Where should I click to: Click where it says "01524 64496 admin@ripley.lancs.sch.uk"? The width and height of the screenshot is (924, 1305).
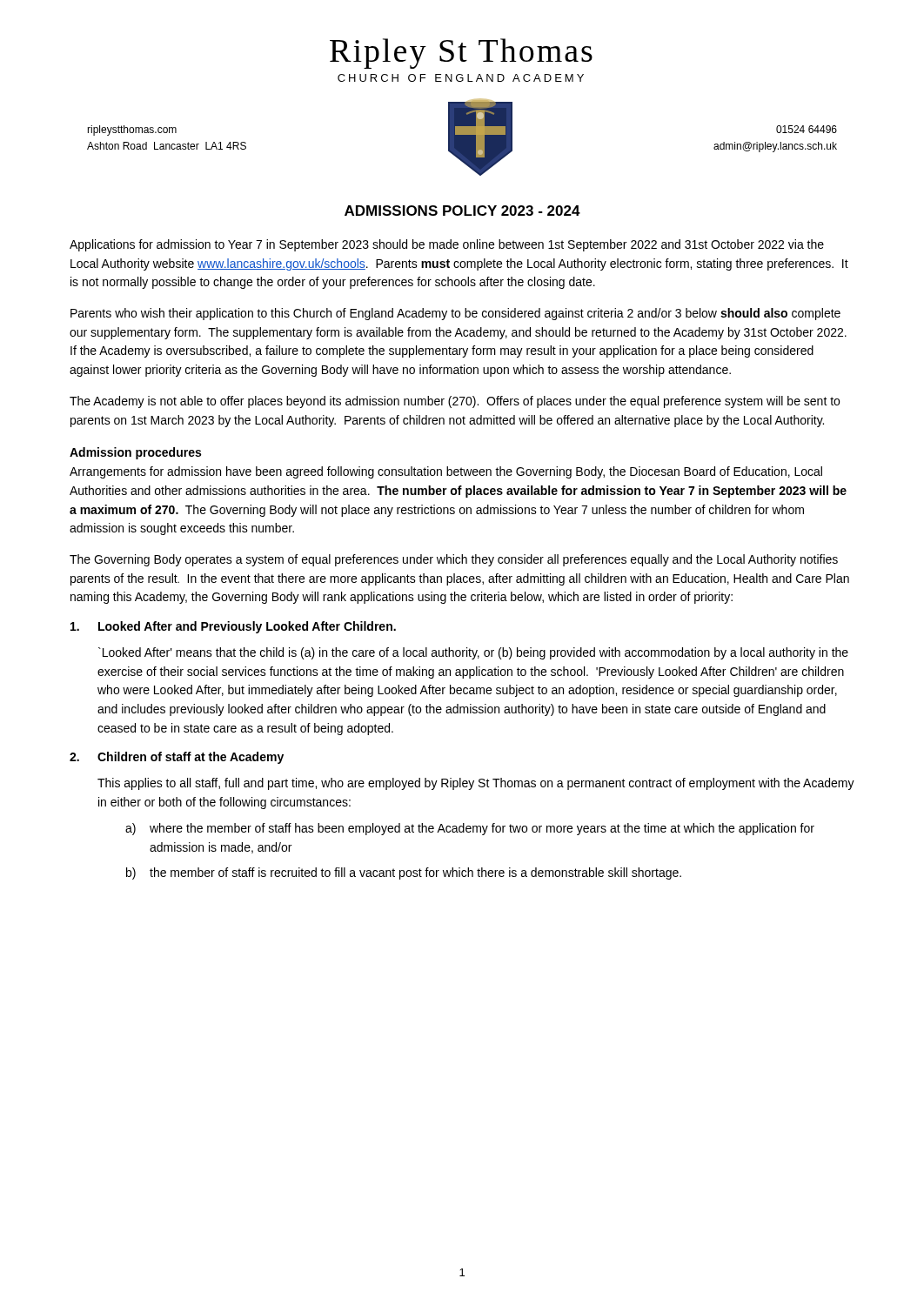[775, 138]
